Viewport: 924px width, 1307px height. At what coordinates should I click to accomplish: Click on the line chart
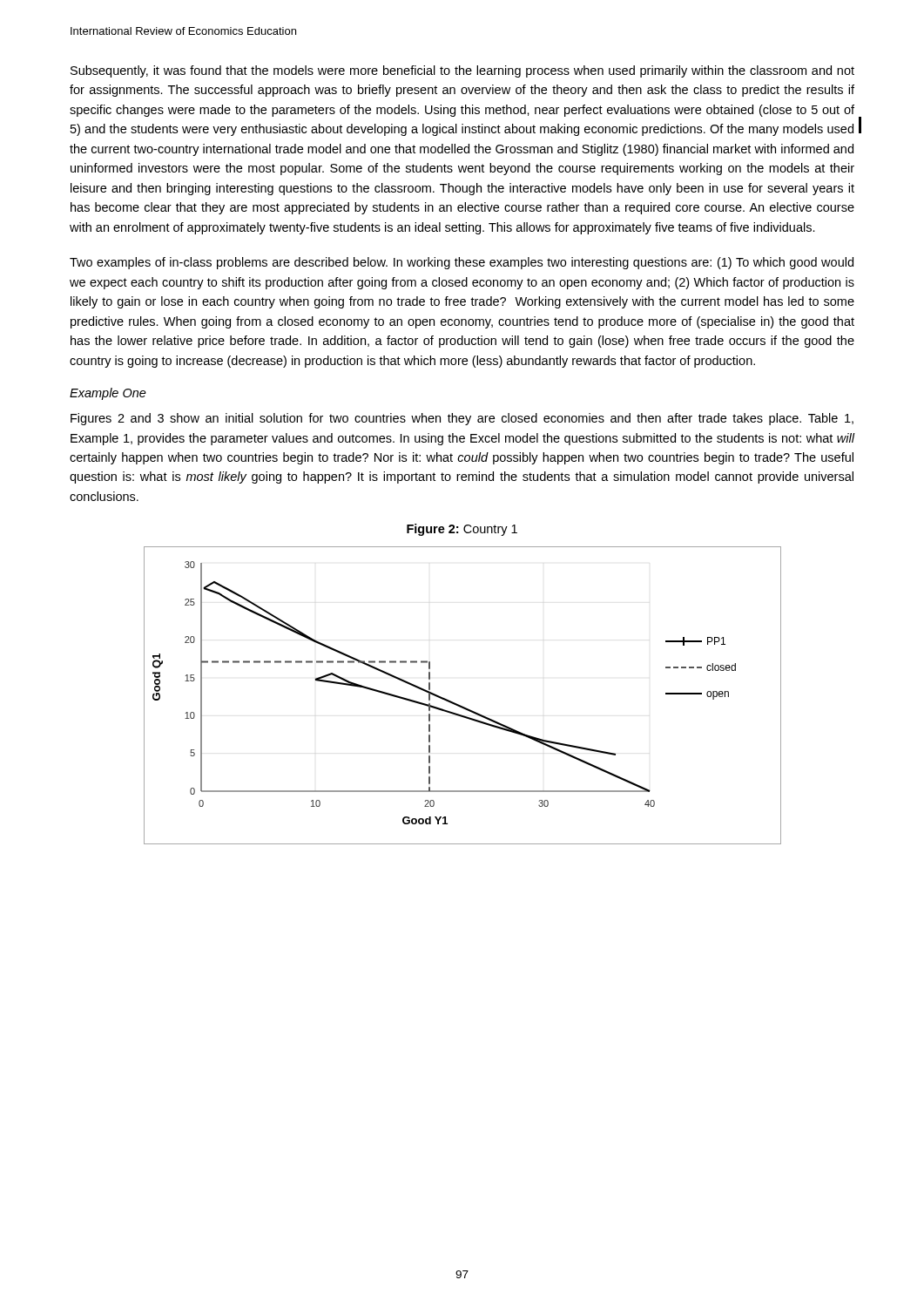point(462,696)
